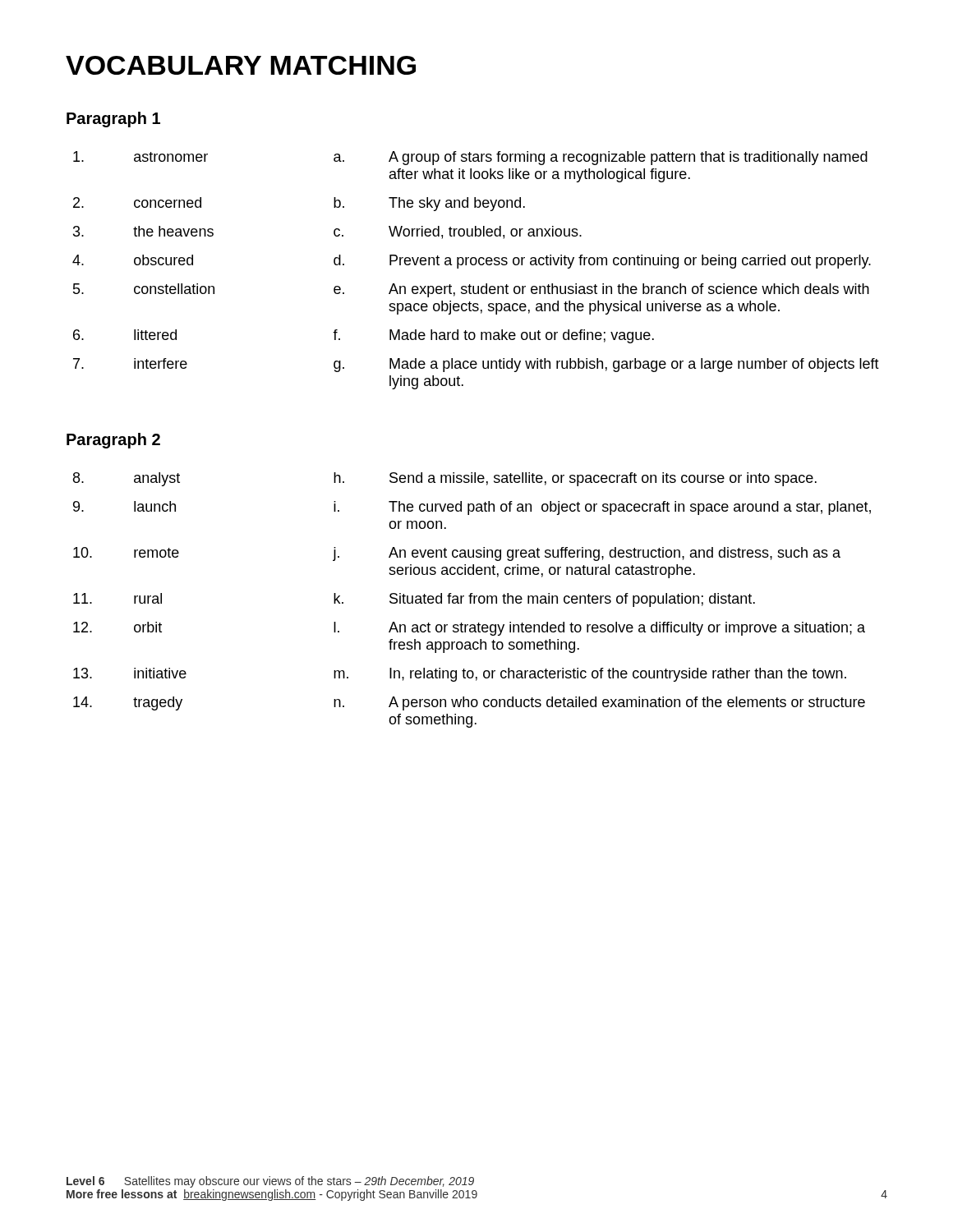Screen dimensions: 1232x953
Task: Click on the list item containing "12. orbit l. An"
Action: click(476, 637)
